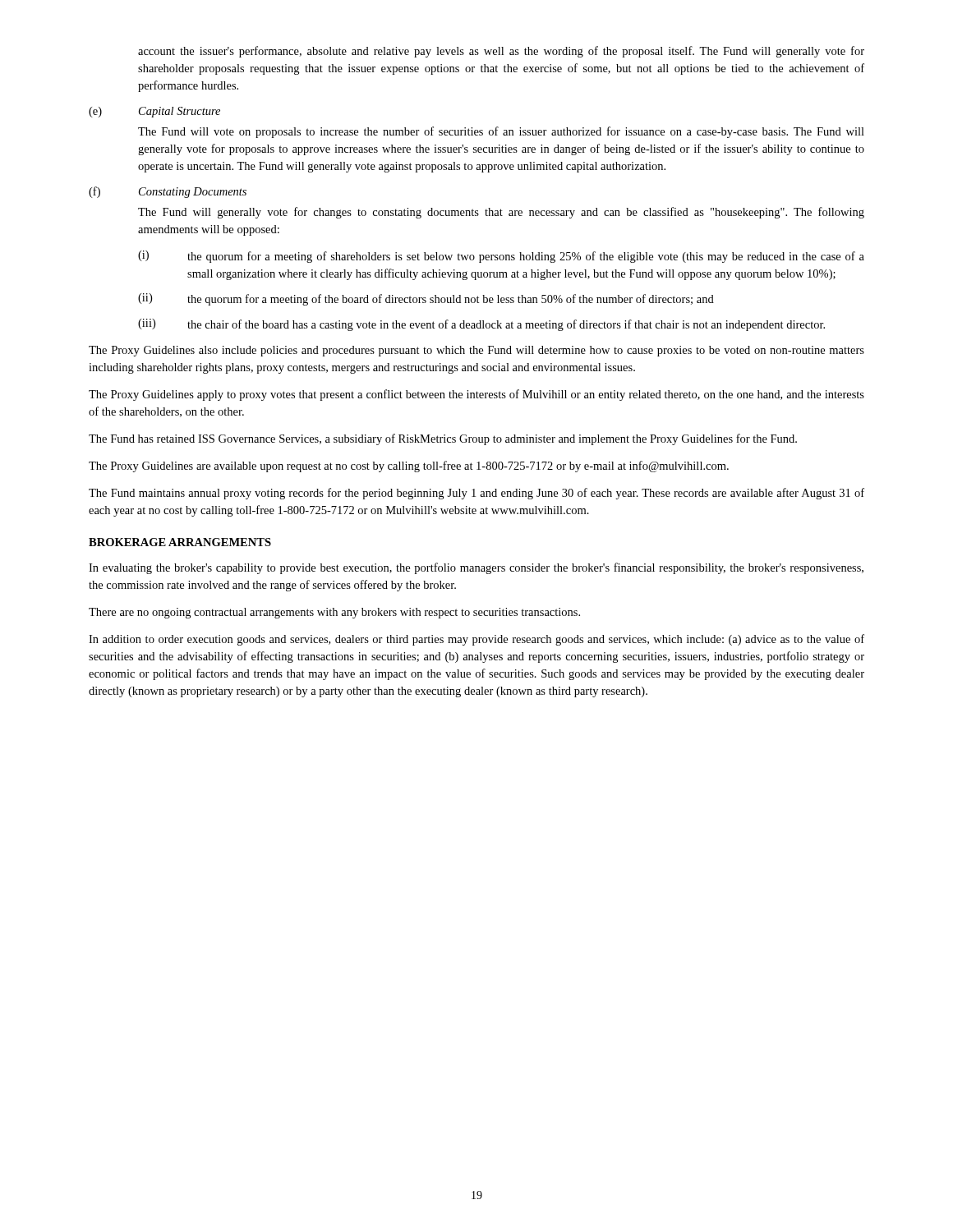Viewport: 953px width, 1232px height.
Task: Find the text block containing "account the issuer's performance, absolute and relative"
Action: [501, 69]
